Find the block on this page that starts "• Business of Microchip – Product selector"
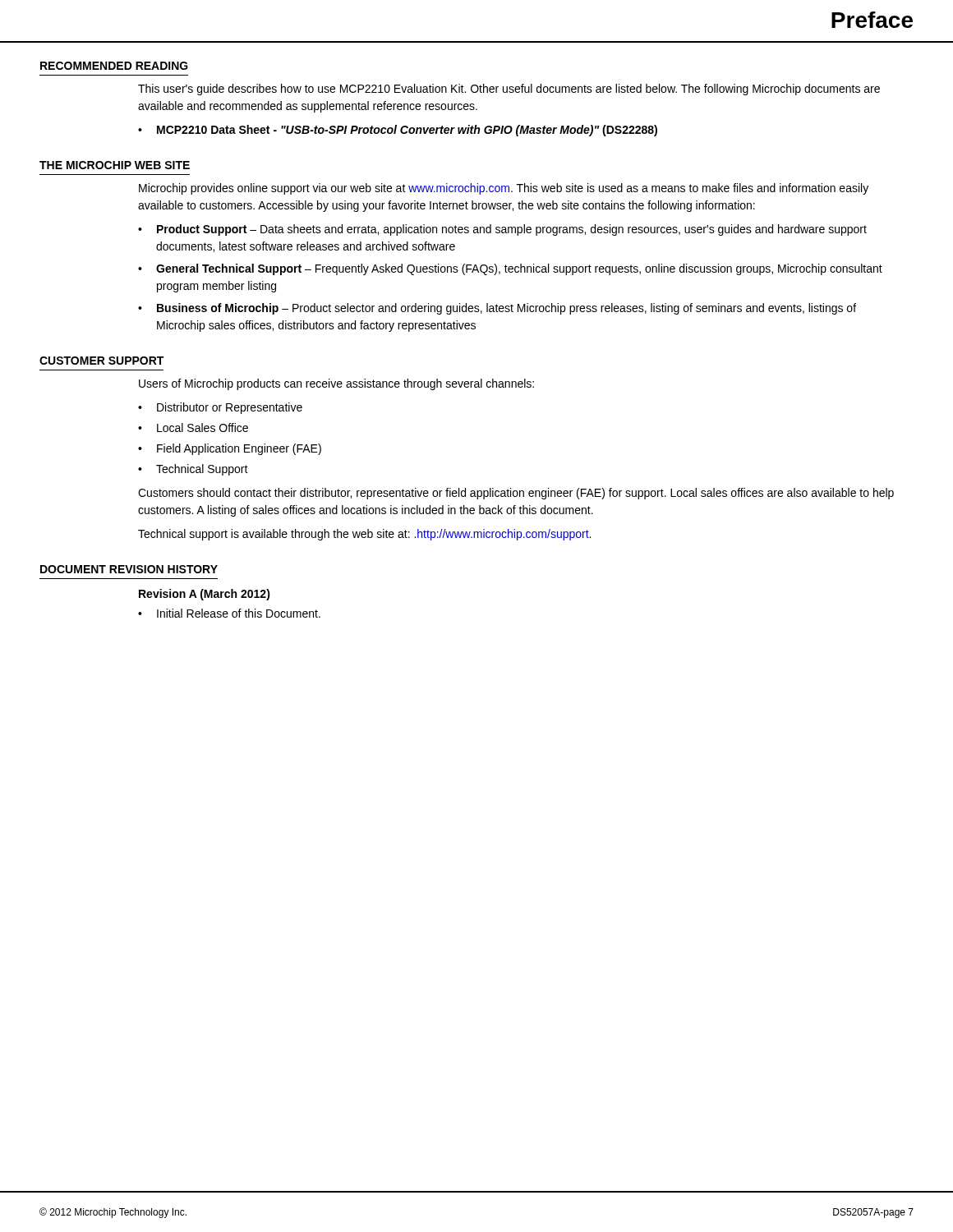 tap(518, 317)
